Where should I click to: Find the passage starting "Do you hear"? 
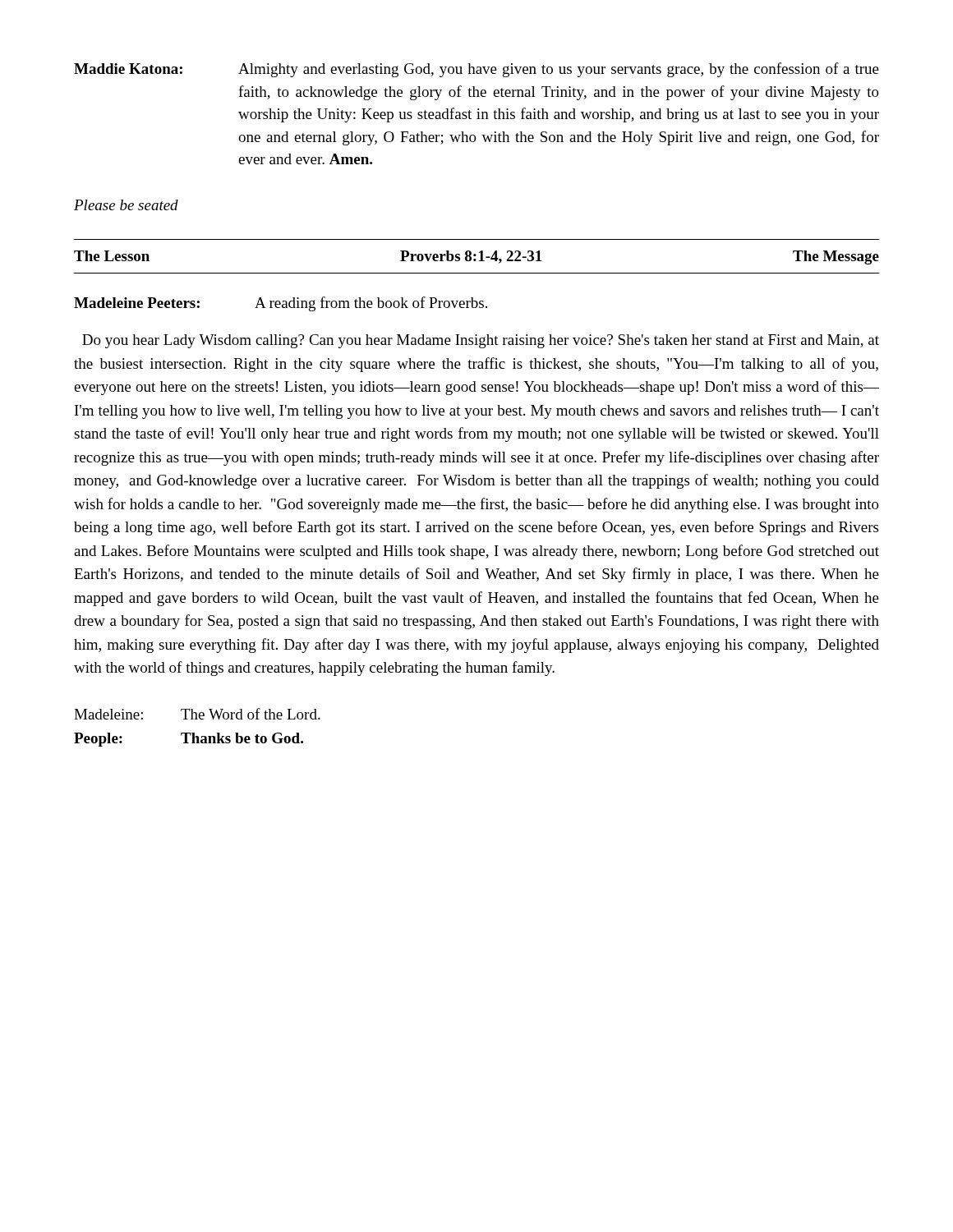pos(476,504)
